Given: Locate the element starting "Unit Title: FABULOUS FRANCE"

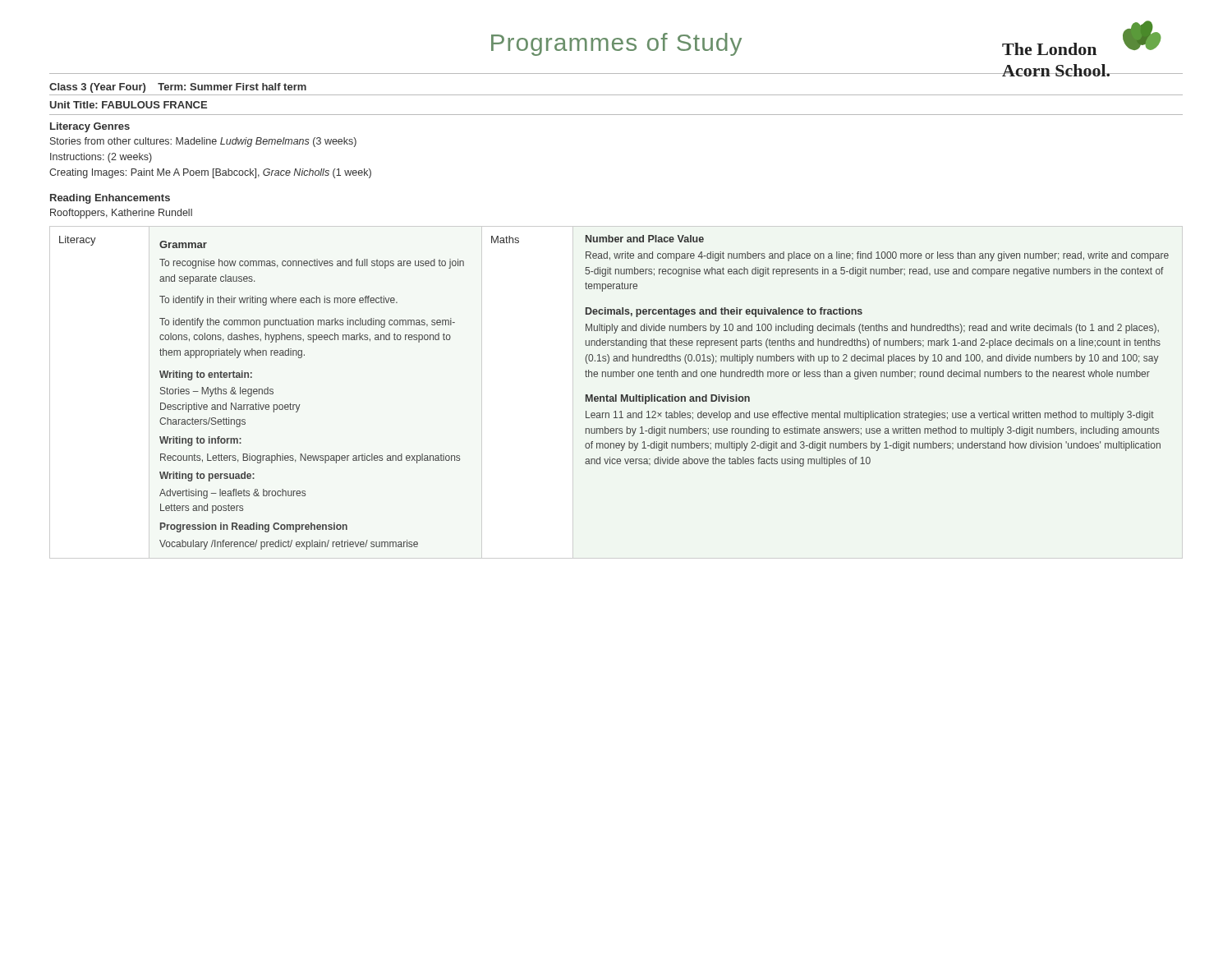Looking at the screenshot, I should (x=128, y=105).
